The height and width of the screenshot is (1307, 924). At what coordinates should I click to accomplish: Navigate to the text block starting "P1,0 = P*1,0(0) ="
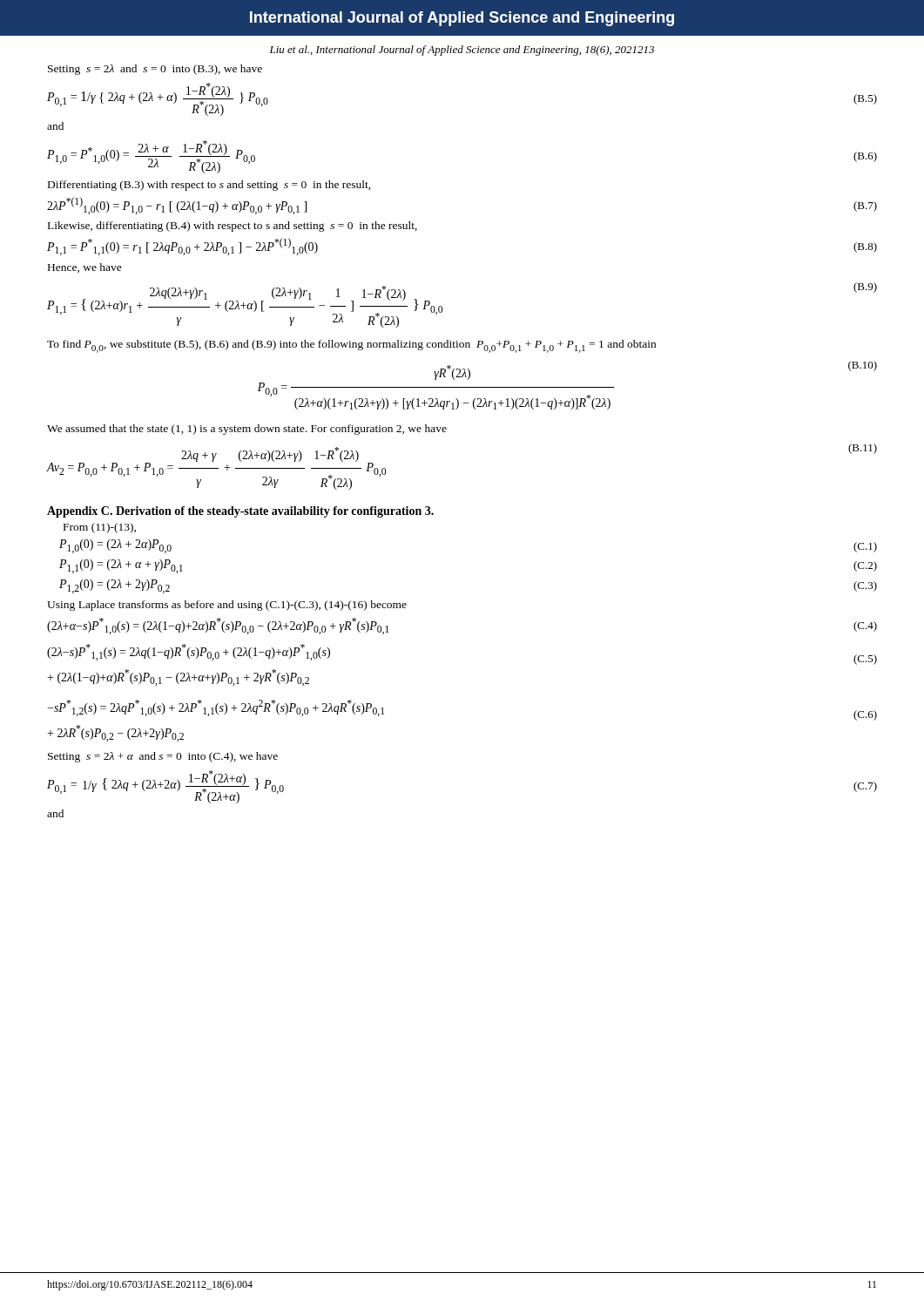click(153, 156)
